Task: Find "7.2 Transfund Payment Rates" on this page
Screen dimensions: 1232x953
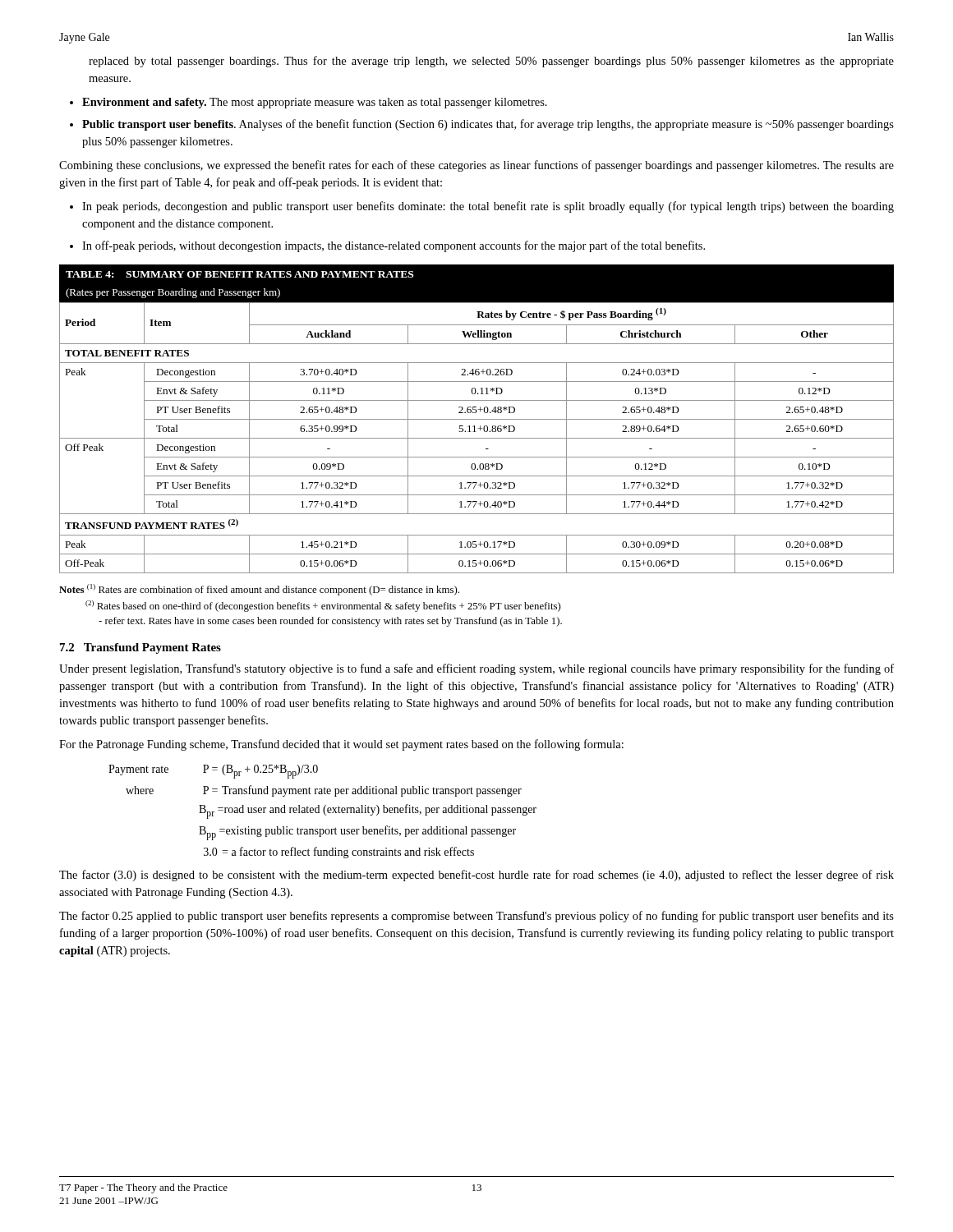Action: [x=140, y=647]
